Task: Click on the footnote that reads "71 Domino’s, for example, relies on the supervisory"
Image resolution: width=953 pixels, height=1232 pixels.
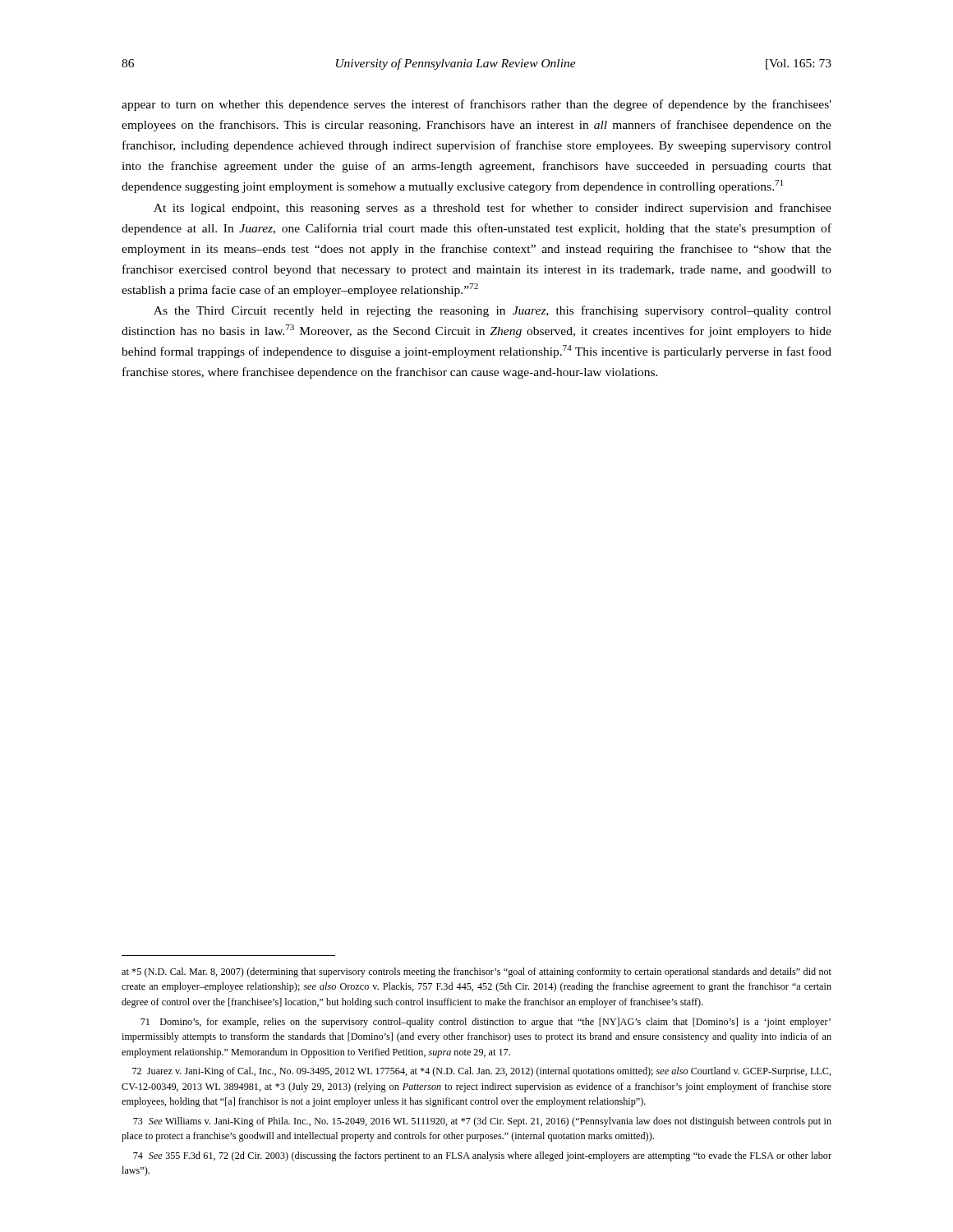Action: click(476, 1037)
